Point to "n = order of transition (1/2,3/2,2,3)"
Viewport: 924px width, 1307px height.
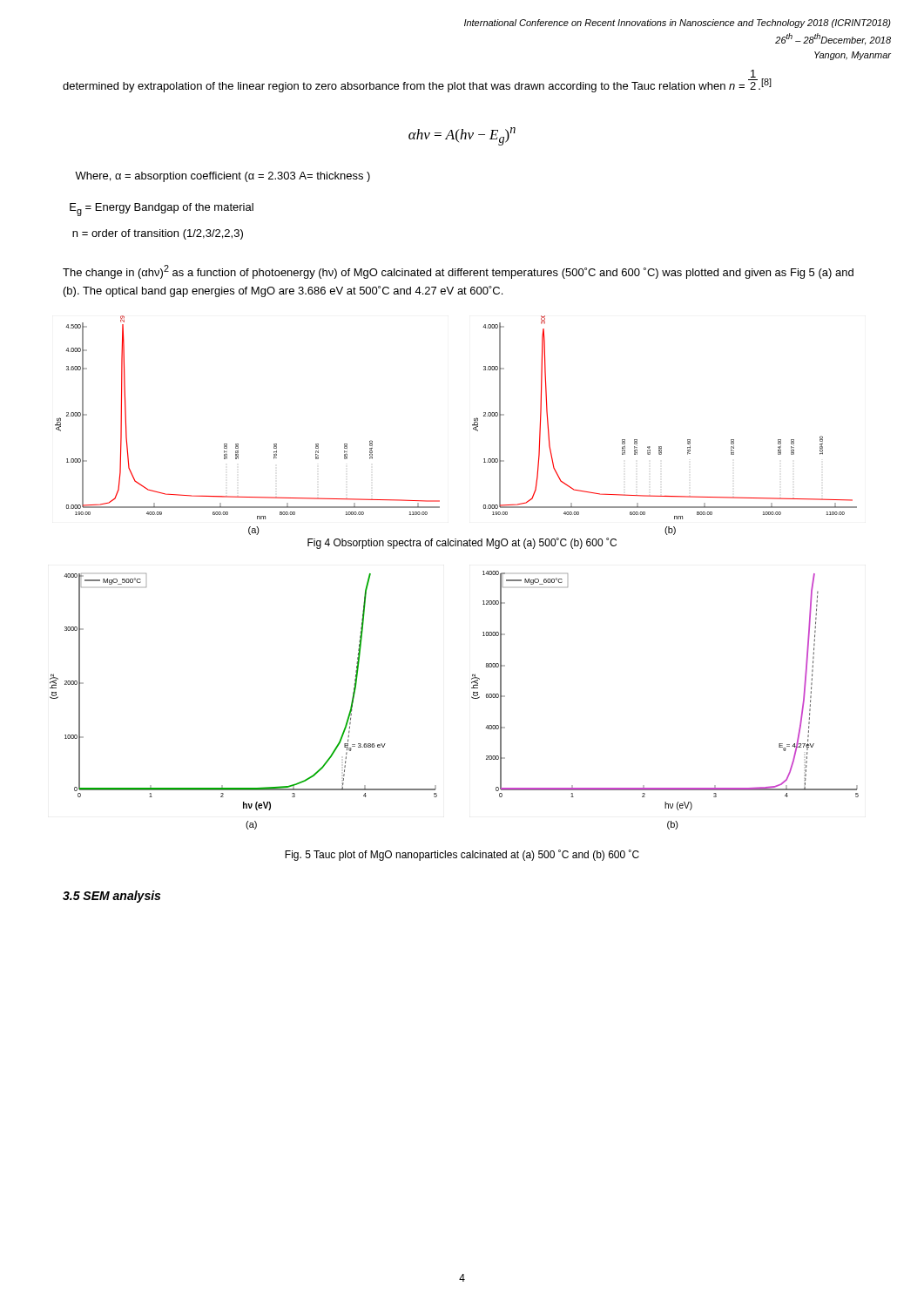click(x=153, y=233)
